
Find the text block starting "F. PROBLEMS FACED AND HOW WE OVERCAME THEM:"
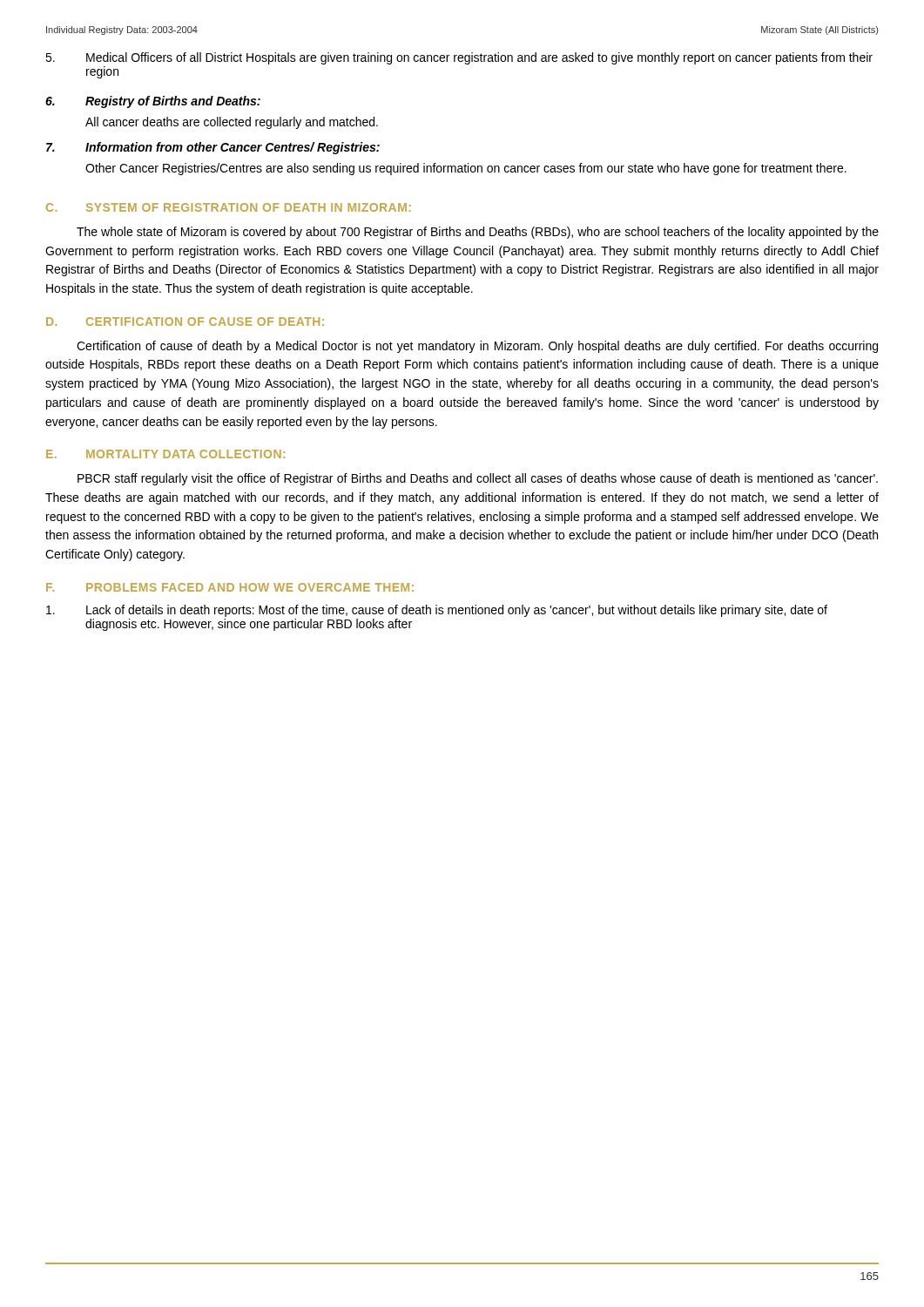pyautogui.click(x=230, y=587)
